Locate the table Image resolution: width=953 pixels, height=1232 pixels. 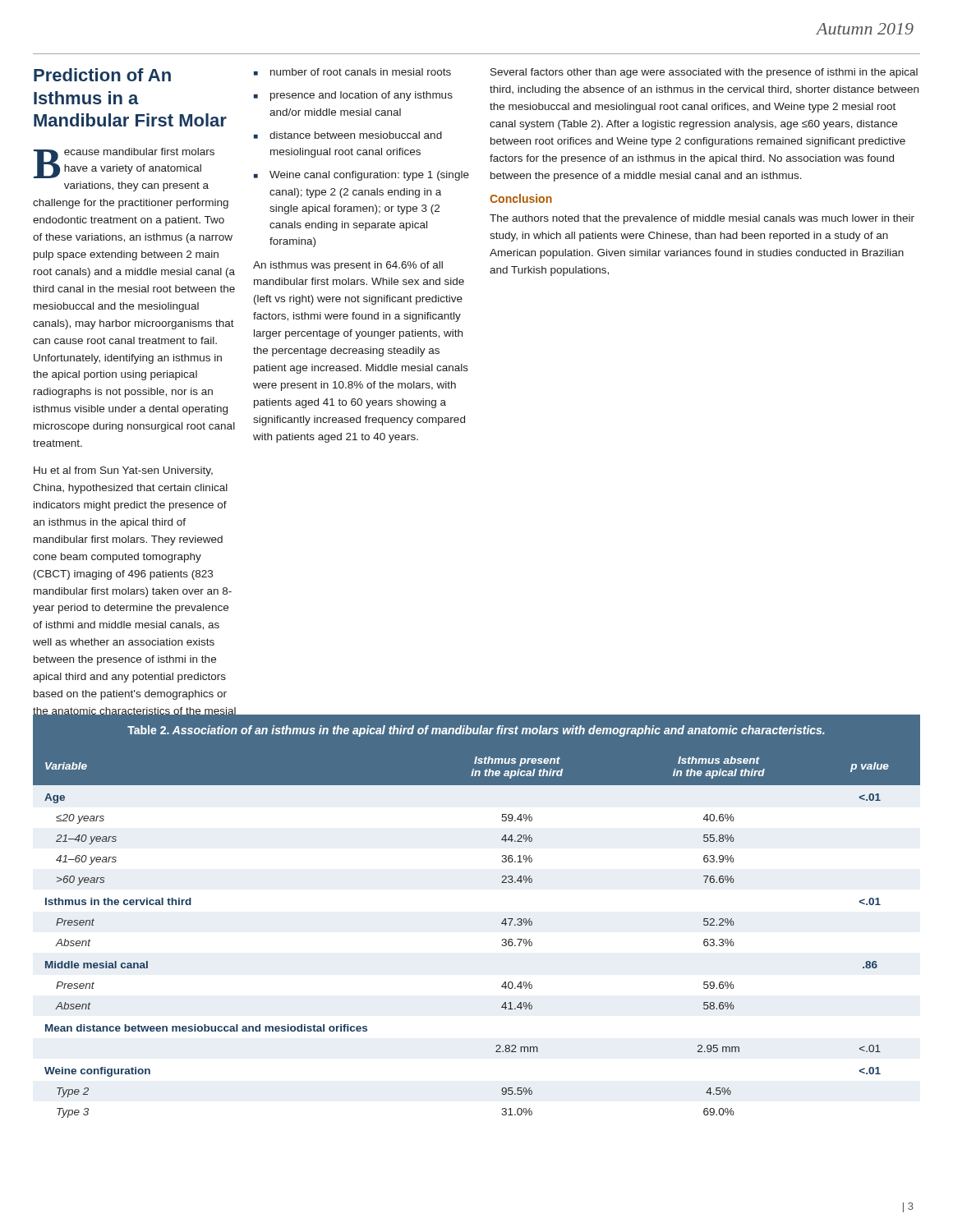coord(476,934)
